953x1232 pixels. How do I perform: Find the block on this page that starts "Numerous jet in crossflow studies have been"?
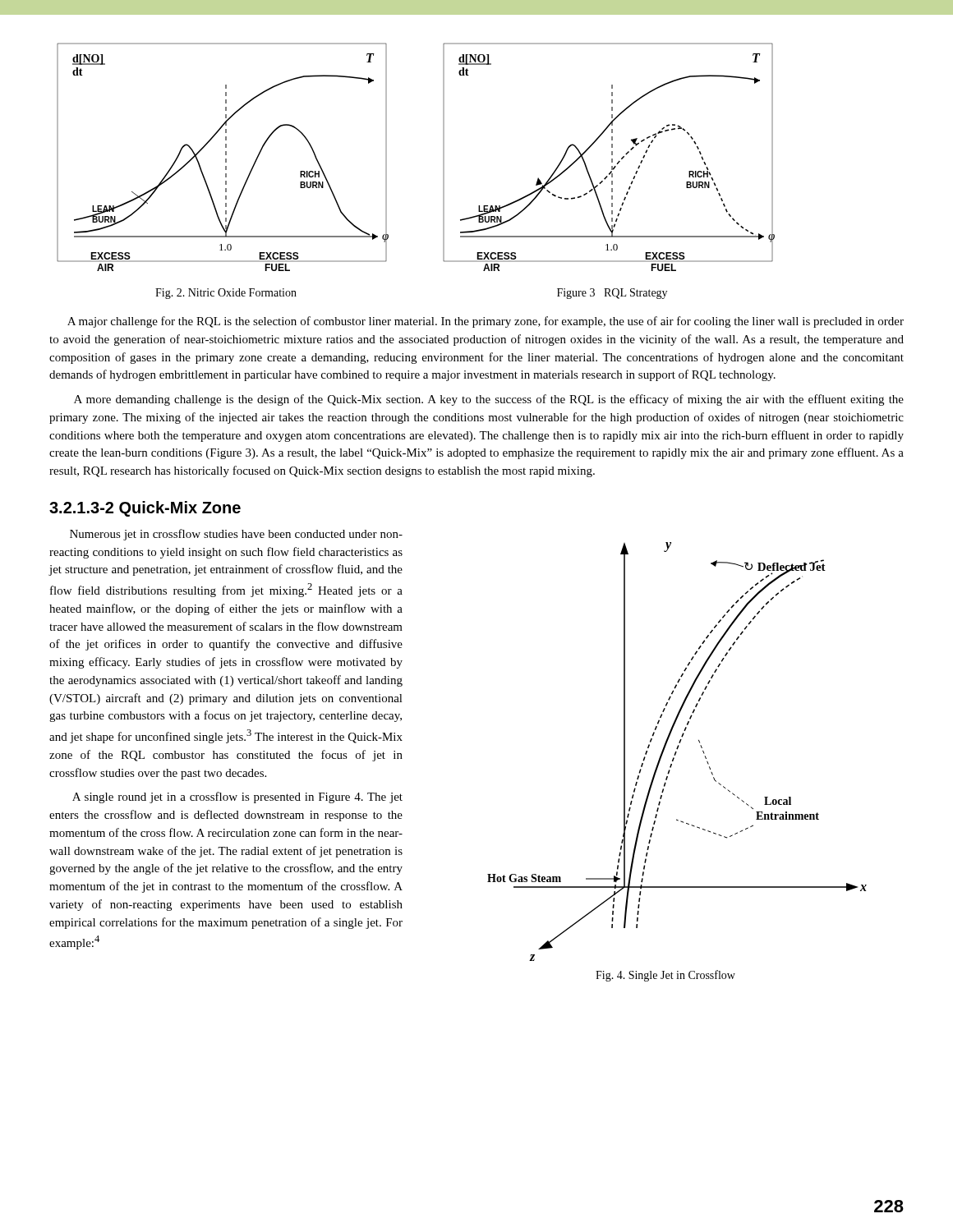226,653
